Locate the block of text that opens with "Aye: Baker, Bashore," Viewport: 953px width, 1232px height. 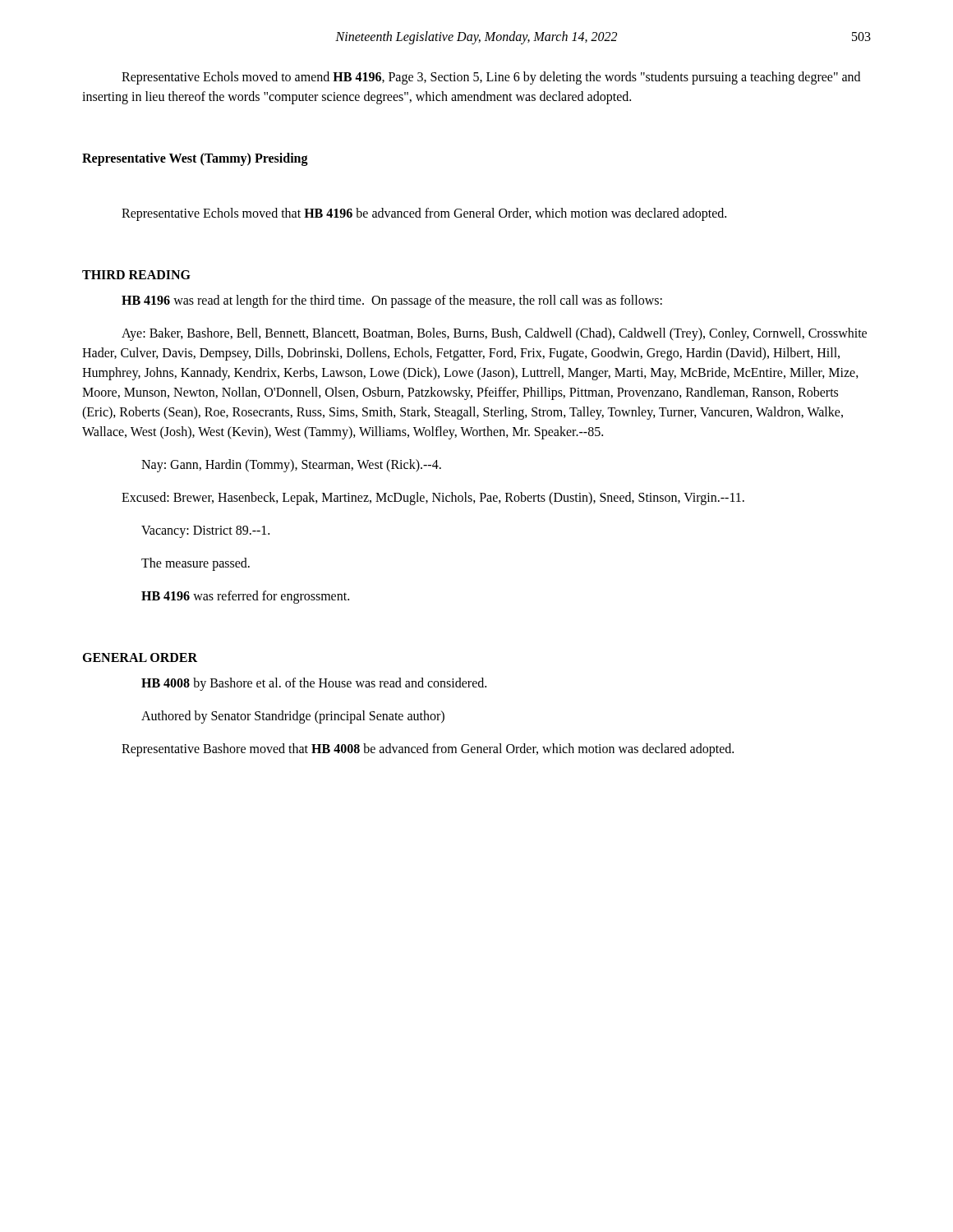tap(475, 382)
